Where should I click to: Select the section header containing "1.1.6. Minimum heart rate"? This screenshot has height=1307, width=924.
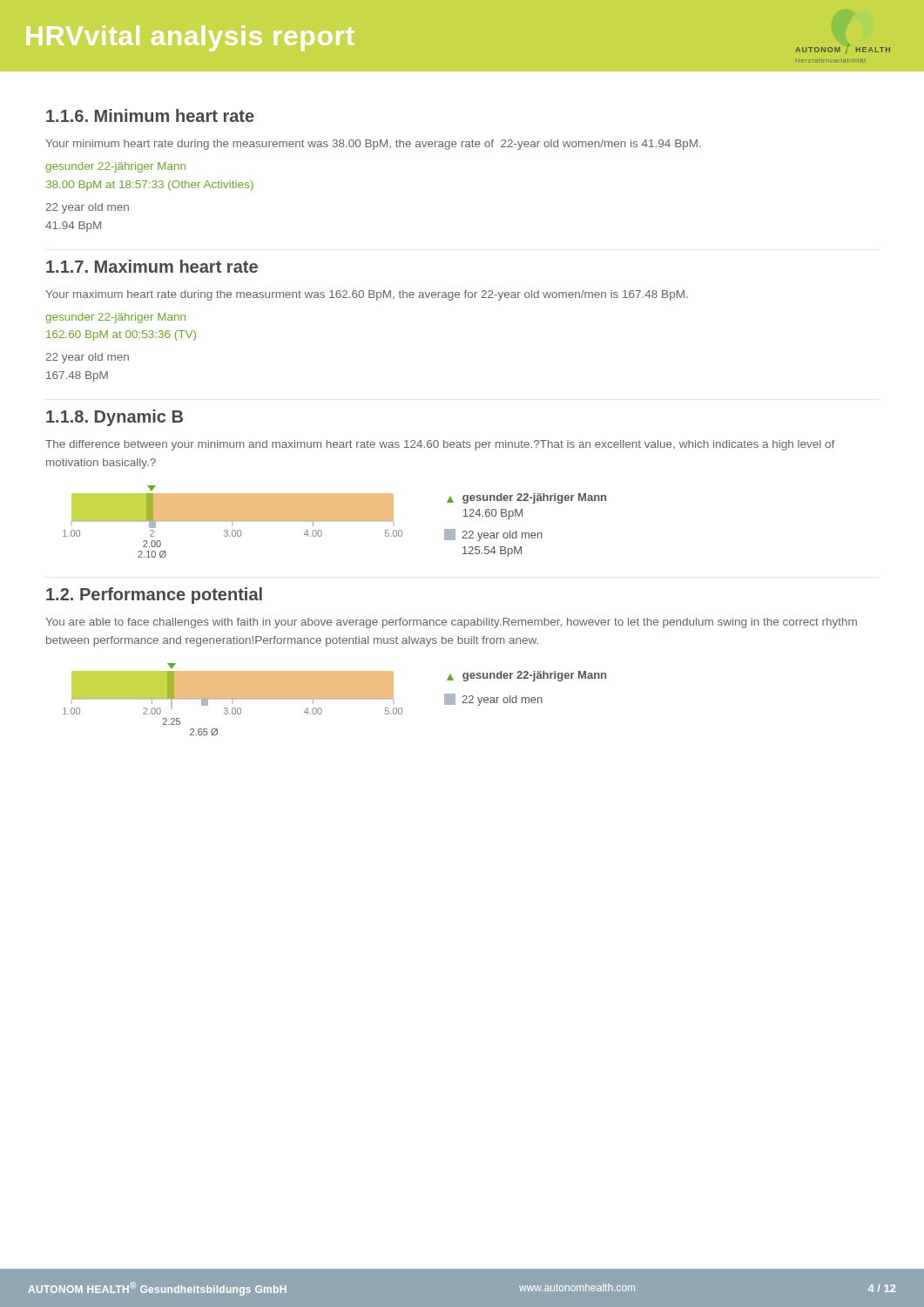coord(150,116)
